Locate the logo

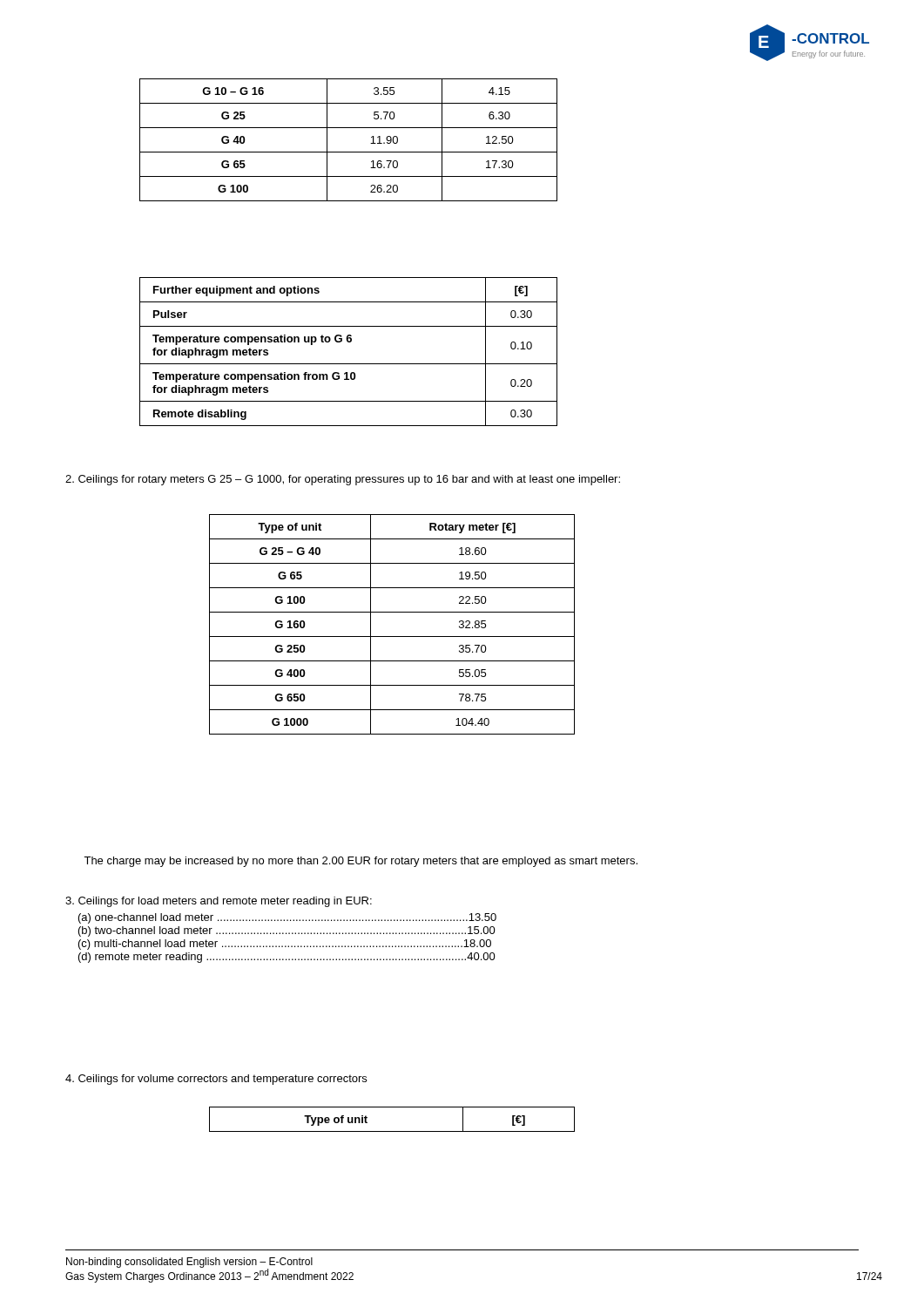(x=813, y=48)
